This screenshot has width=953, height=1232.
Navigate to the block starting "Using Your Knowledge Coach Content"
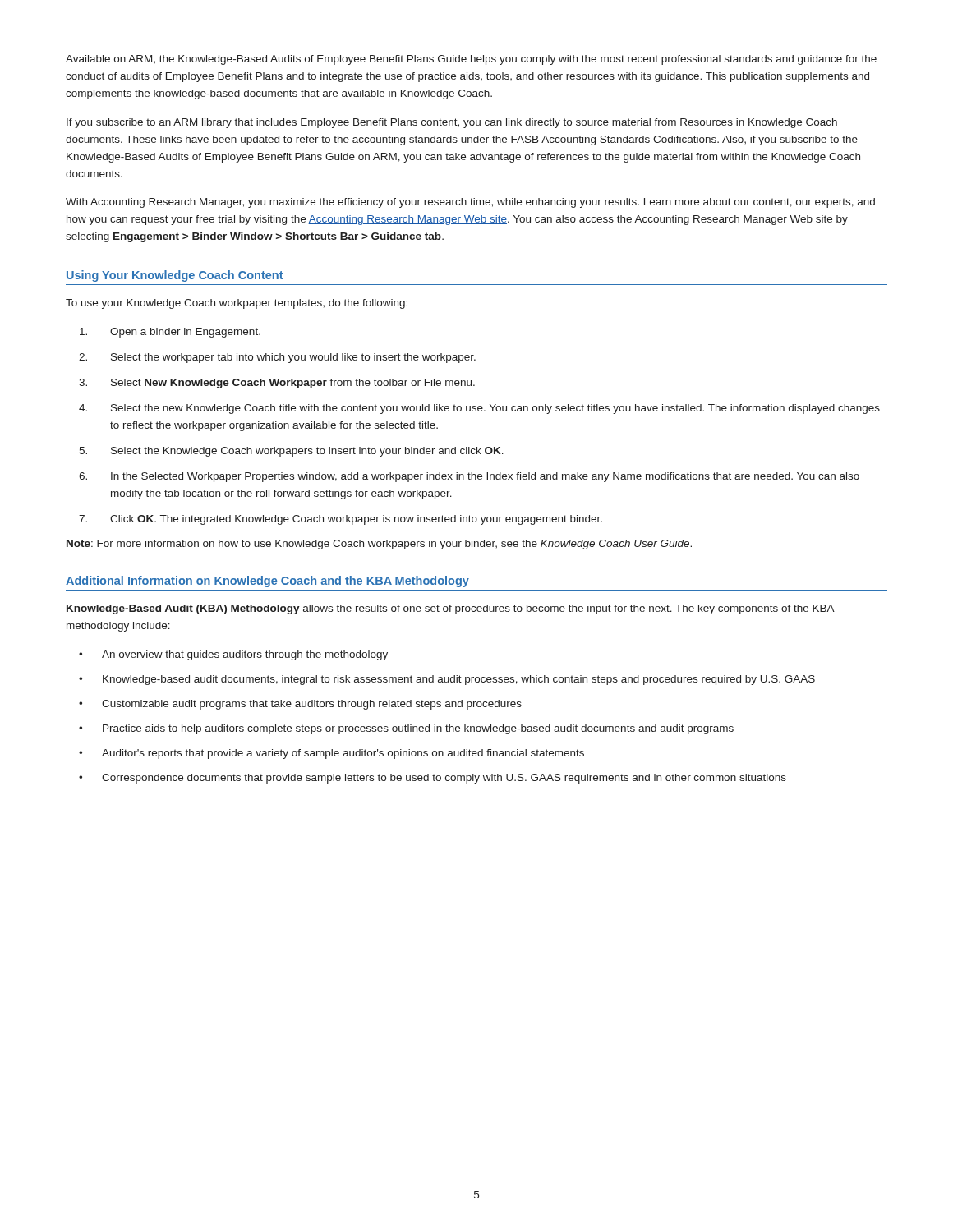pyautogui.click(x=174, y=275)
